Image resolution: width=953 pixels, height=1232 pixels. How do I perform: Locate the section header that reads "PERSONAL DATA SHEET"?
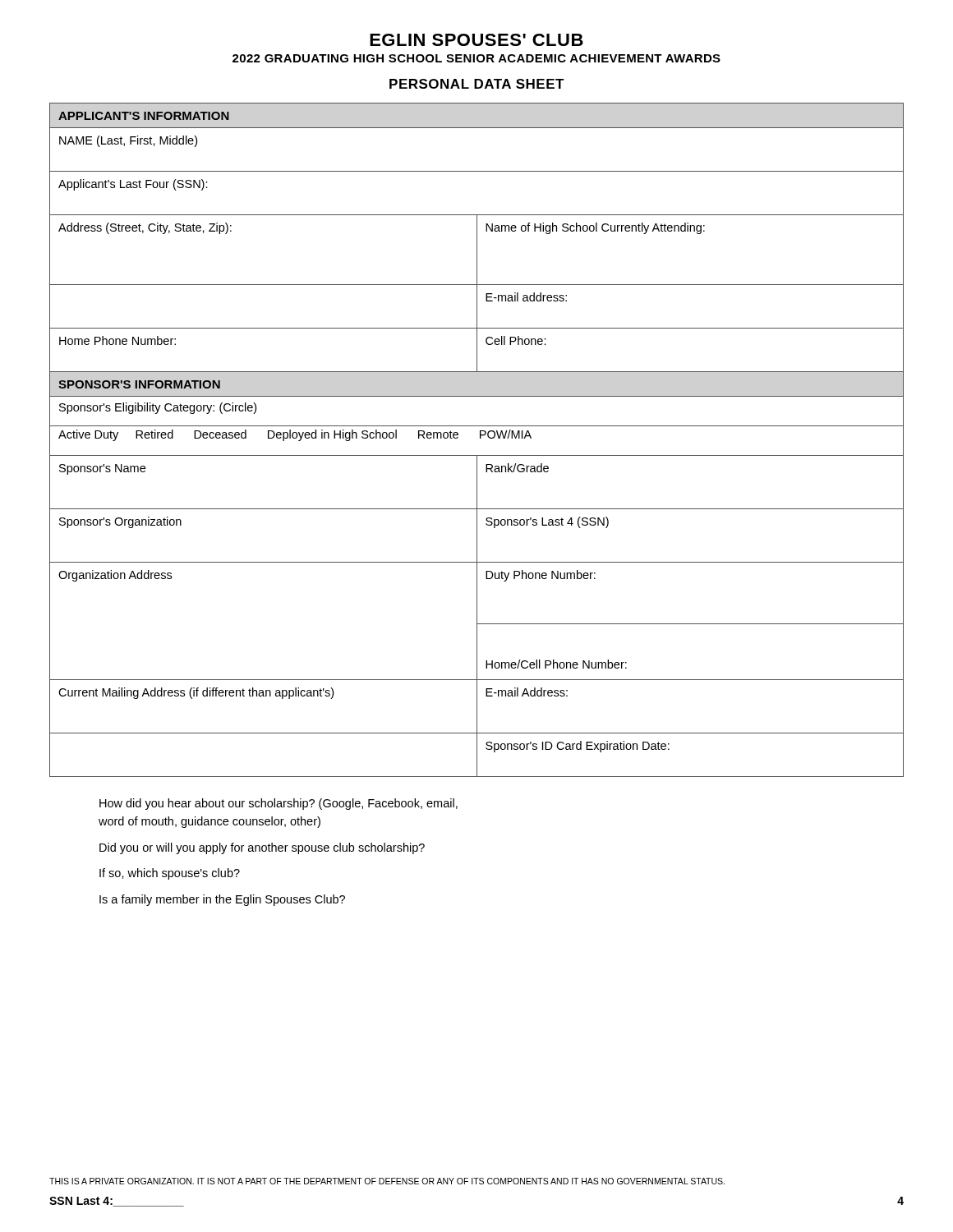(x=476, y=84)
